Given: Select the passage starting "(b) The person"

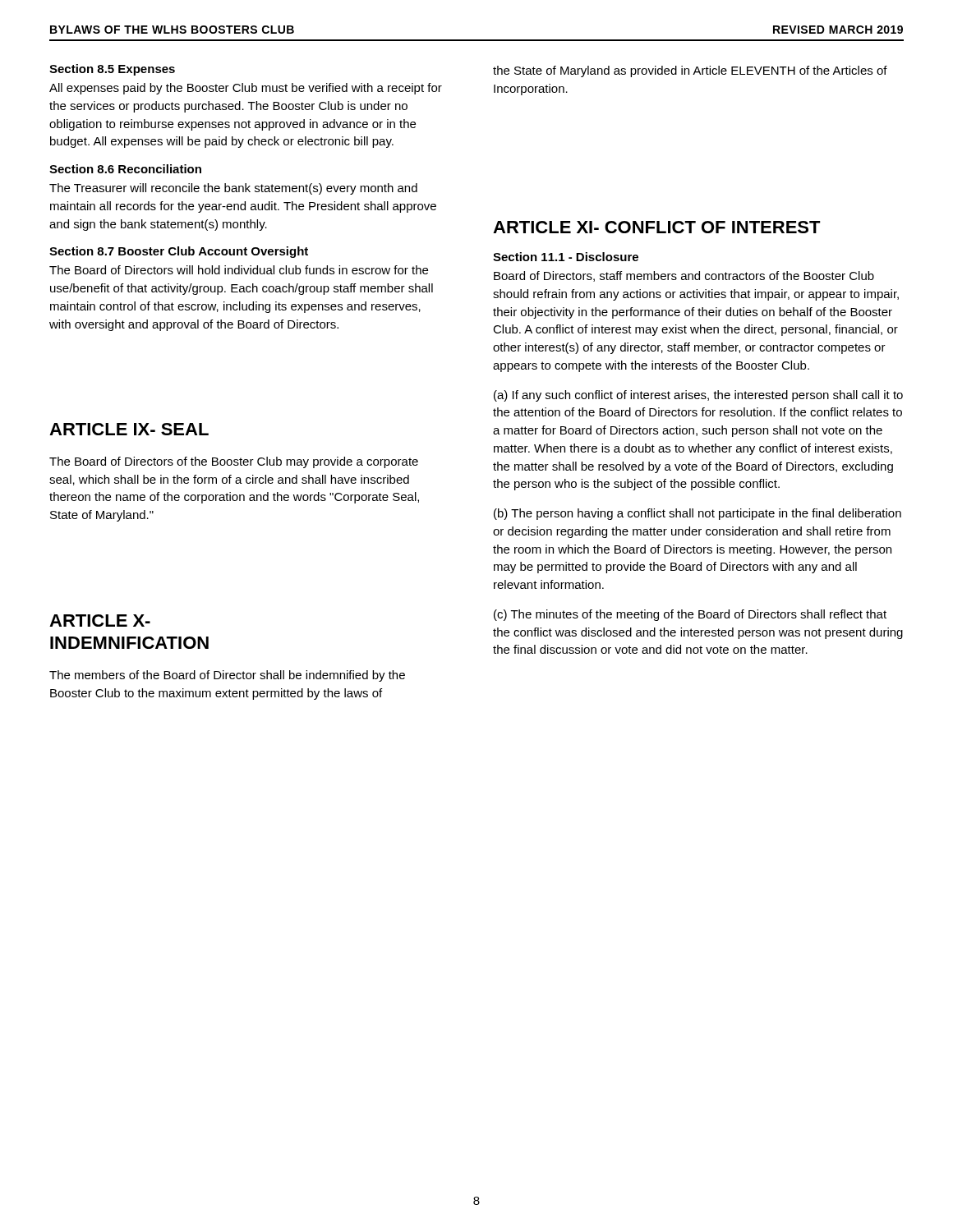Looking at the screenshot, I should coord(697,549).
